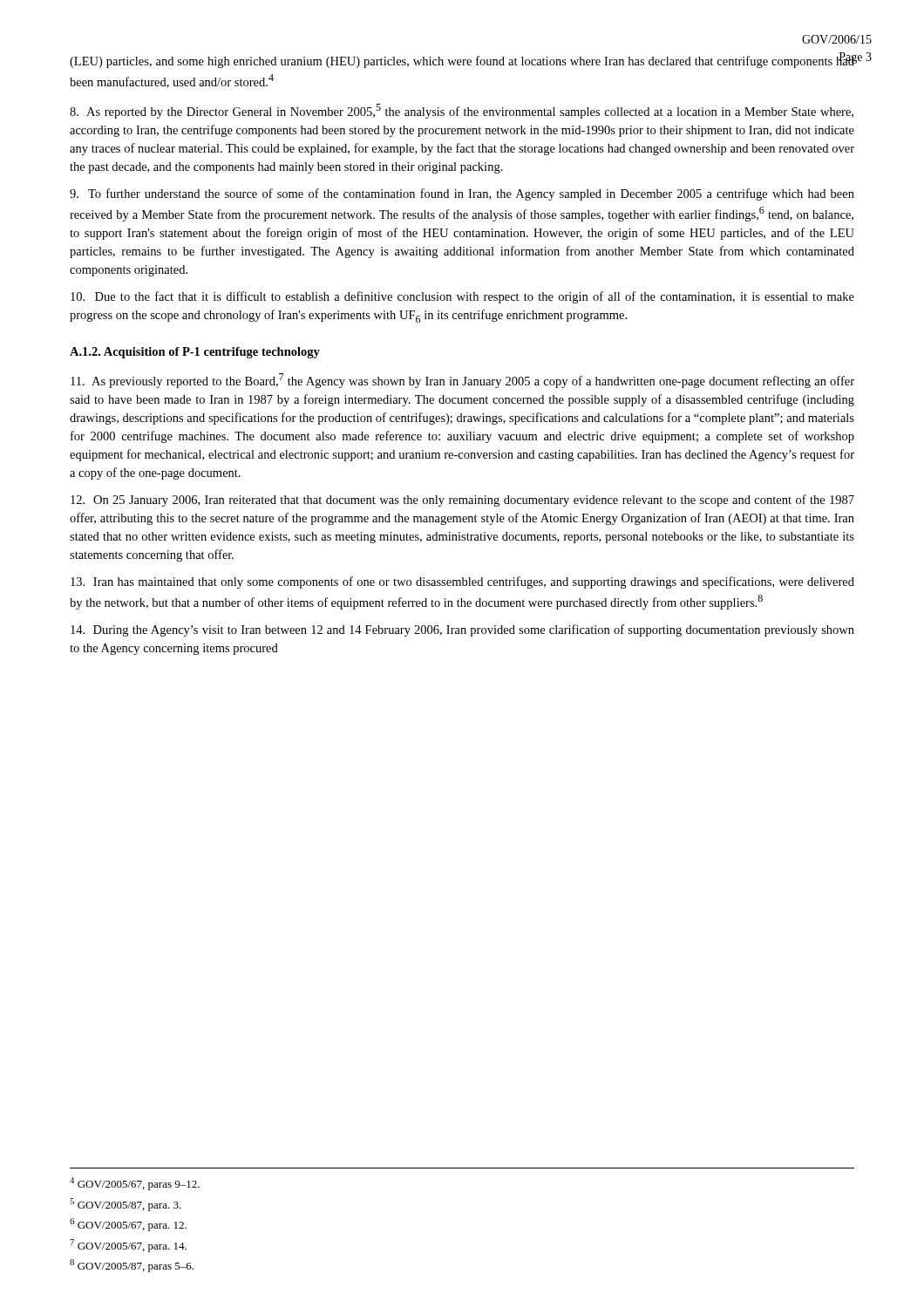Select the block starting "Due to the"

tap(462, 307)
